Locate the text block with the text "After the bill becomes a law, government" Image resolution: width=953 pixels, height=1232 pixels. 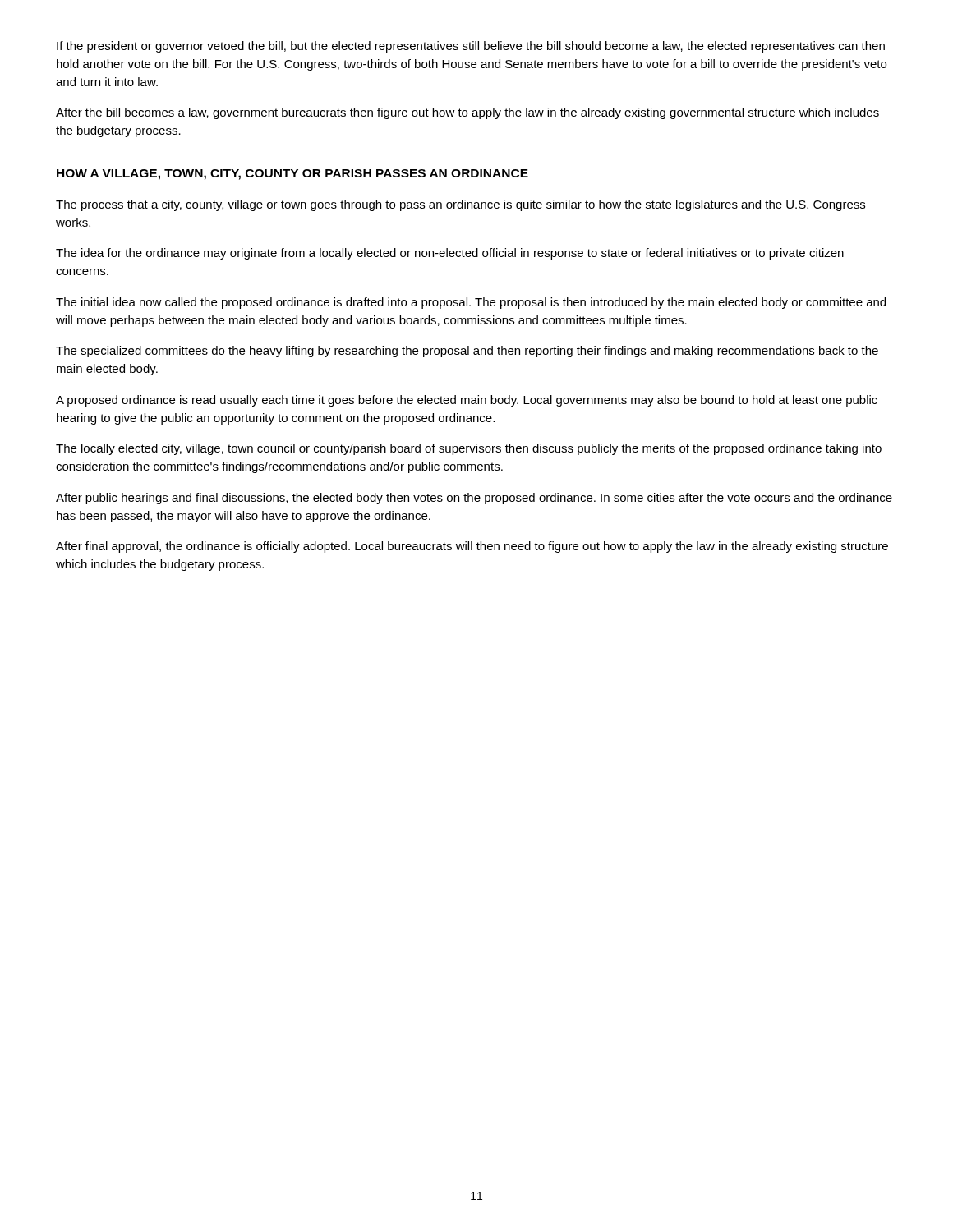click(468, 121)
